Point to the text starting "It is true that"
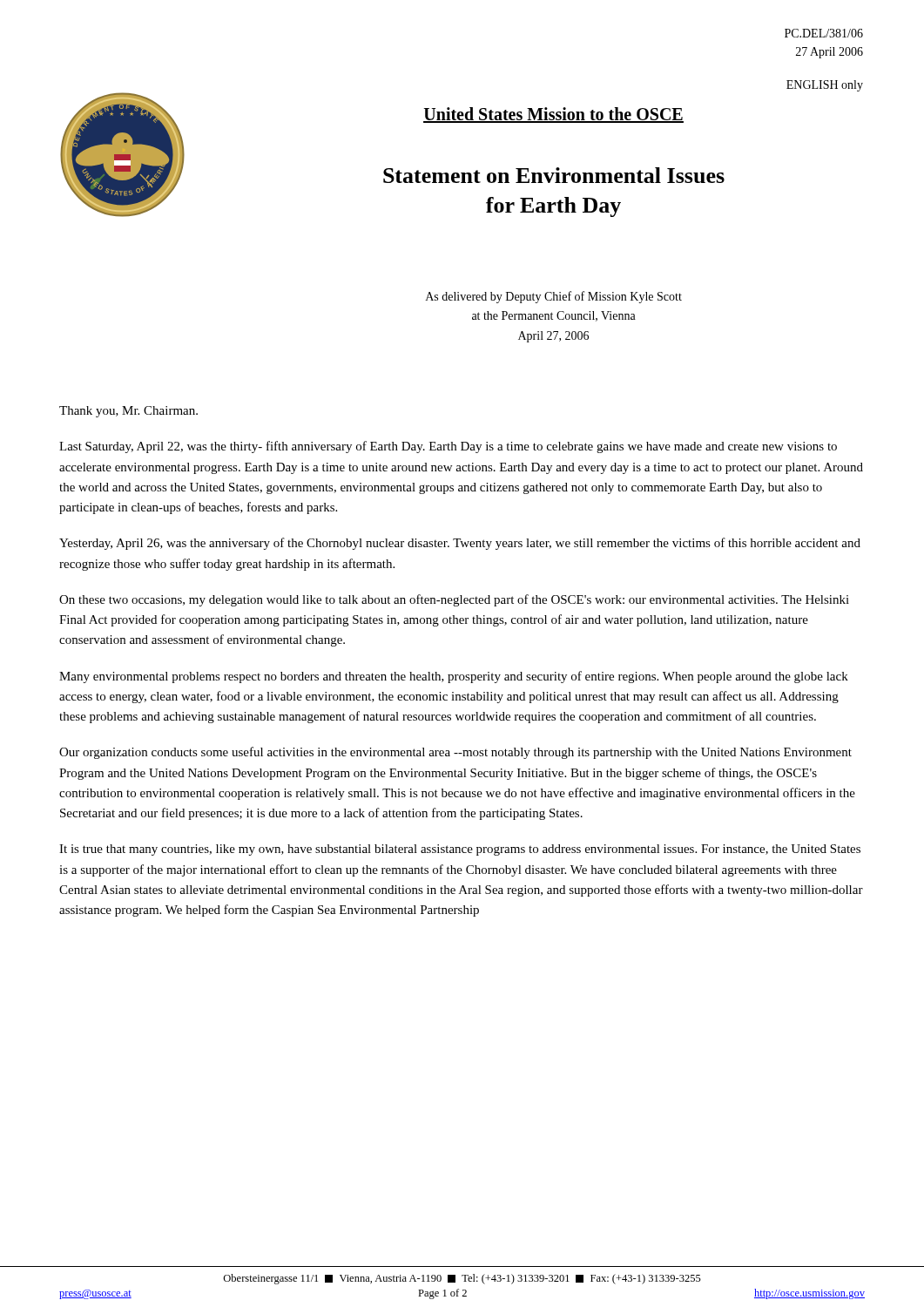The image size is (924, 1307). click(462, 880)
